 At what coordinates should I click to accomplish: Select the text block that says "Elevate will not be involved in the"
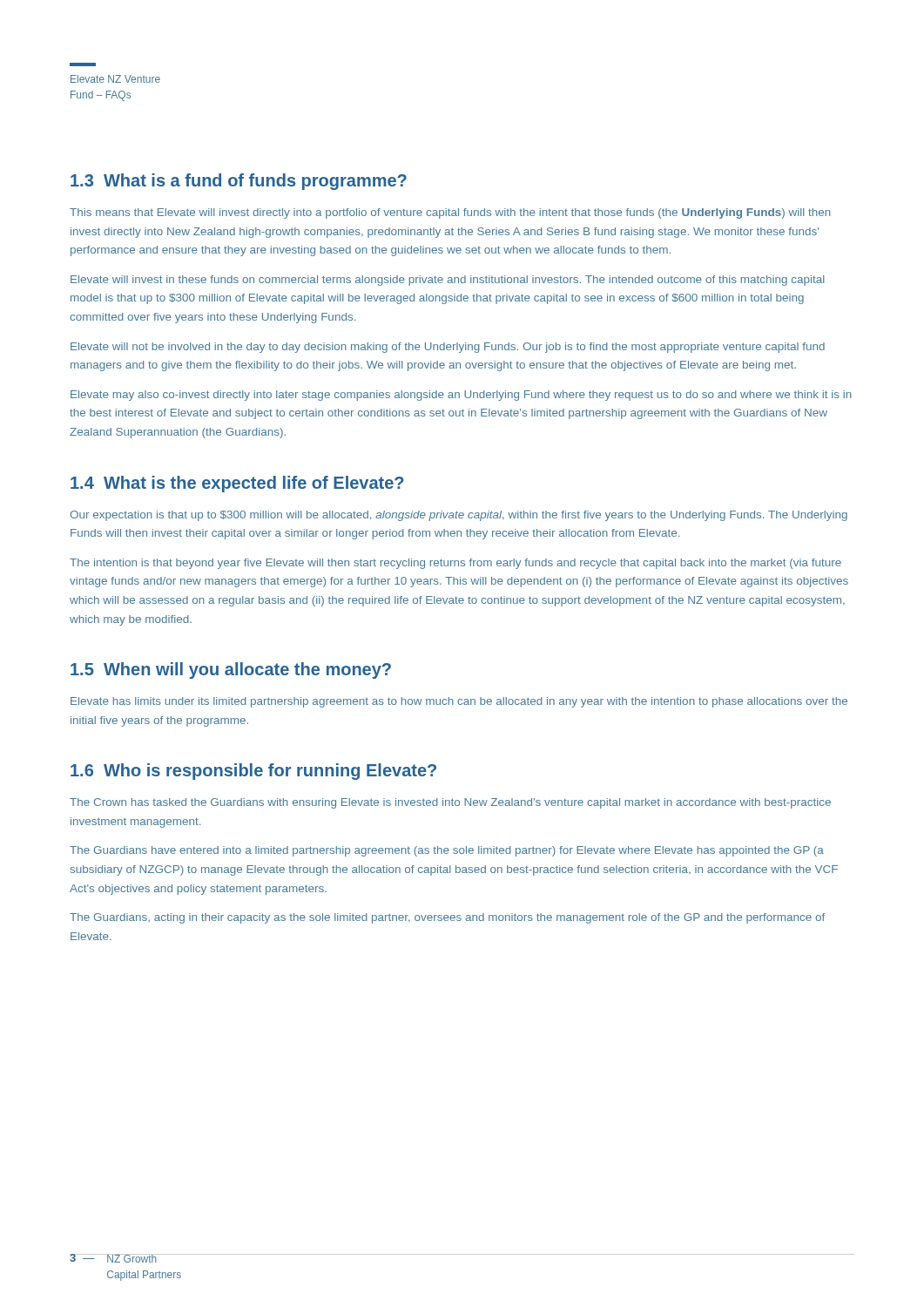pos(447,355)
